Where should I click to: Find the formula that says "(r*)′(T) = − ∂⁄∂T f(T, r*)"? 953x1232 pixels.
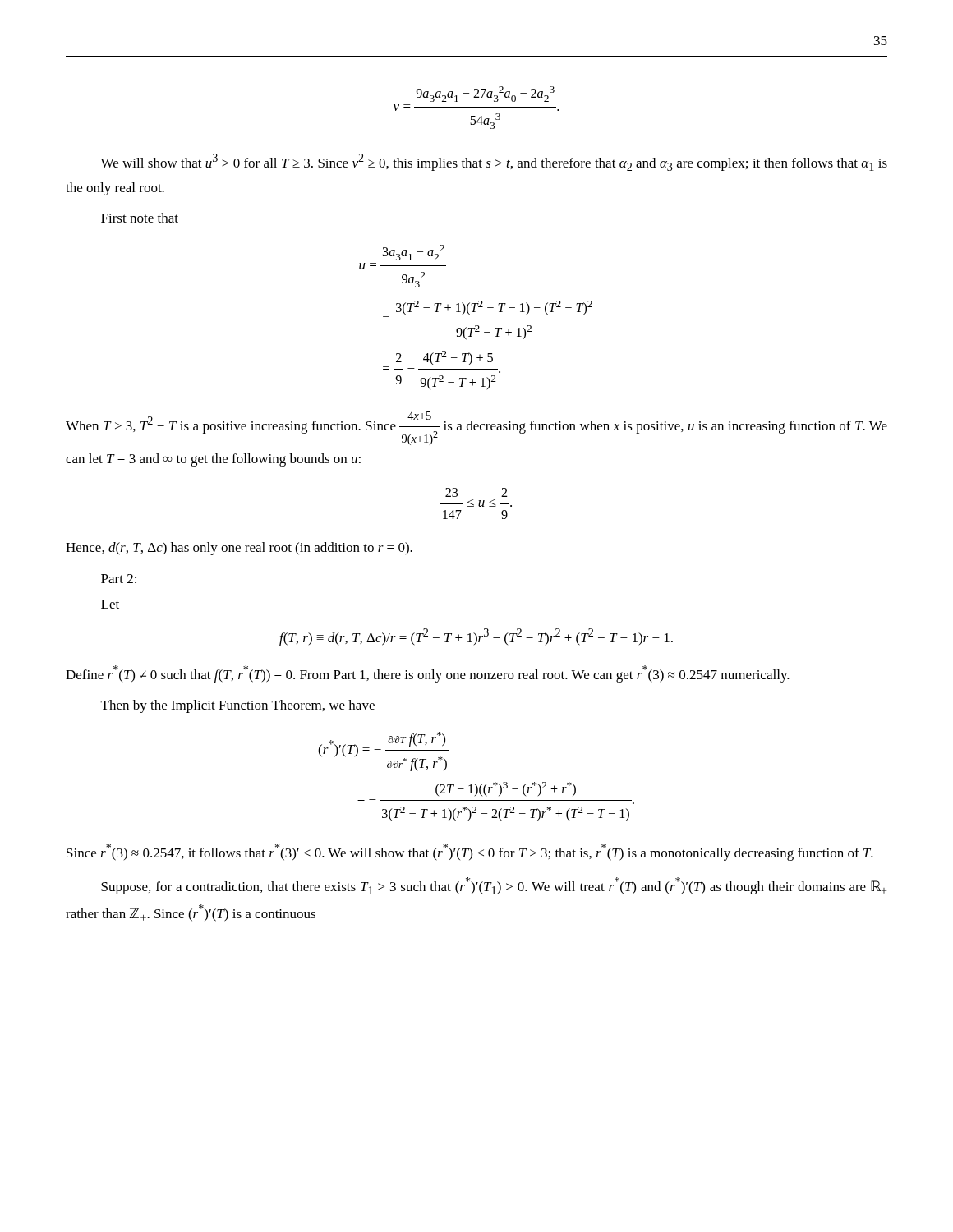click(x=476, y=776)
